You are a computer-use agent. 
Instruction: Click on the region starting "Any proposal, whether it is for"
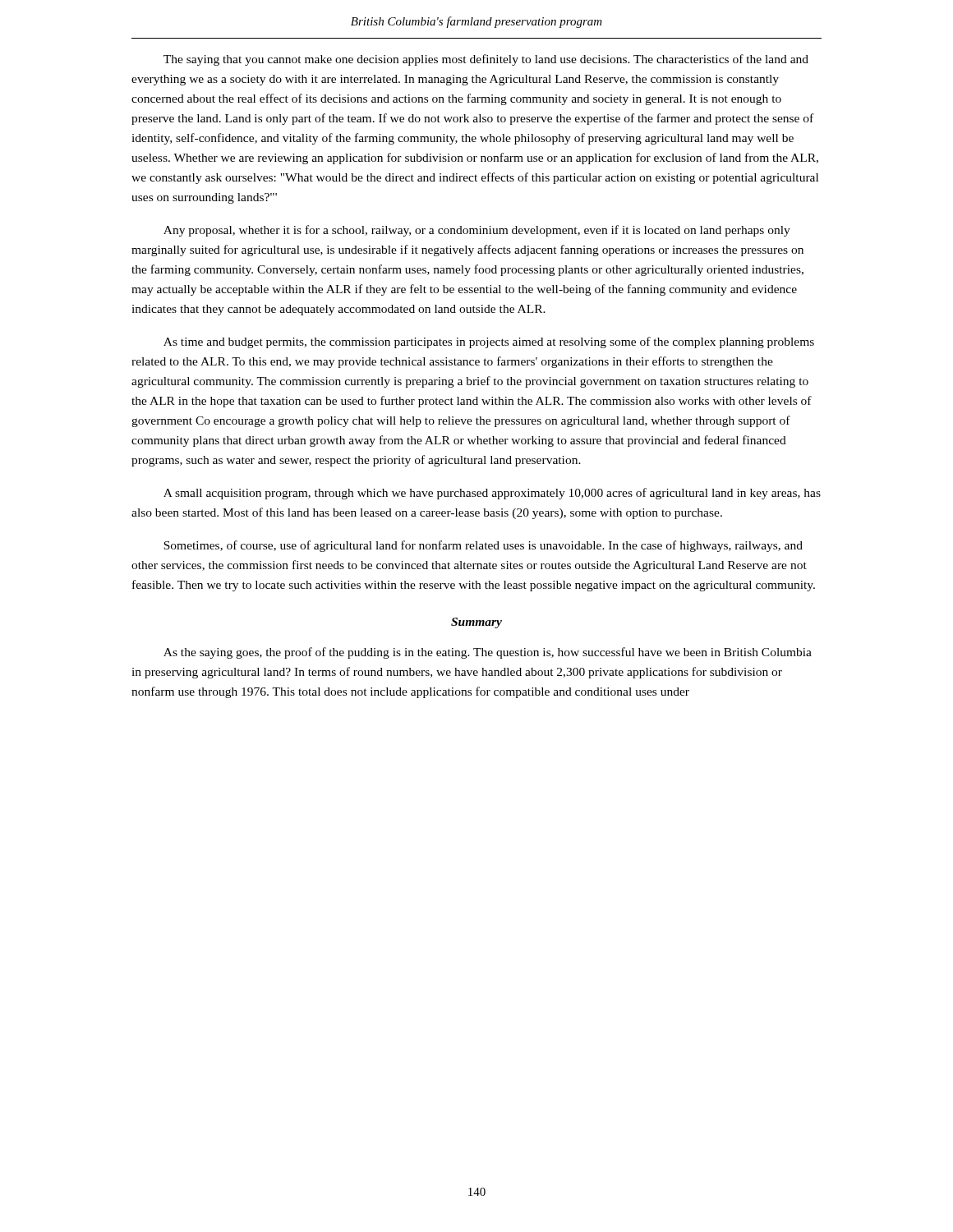(476, 270)
